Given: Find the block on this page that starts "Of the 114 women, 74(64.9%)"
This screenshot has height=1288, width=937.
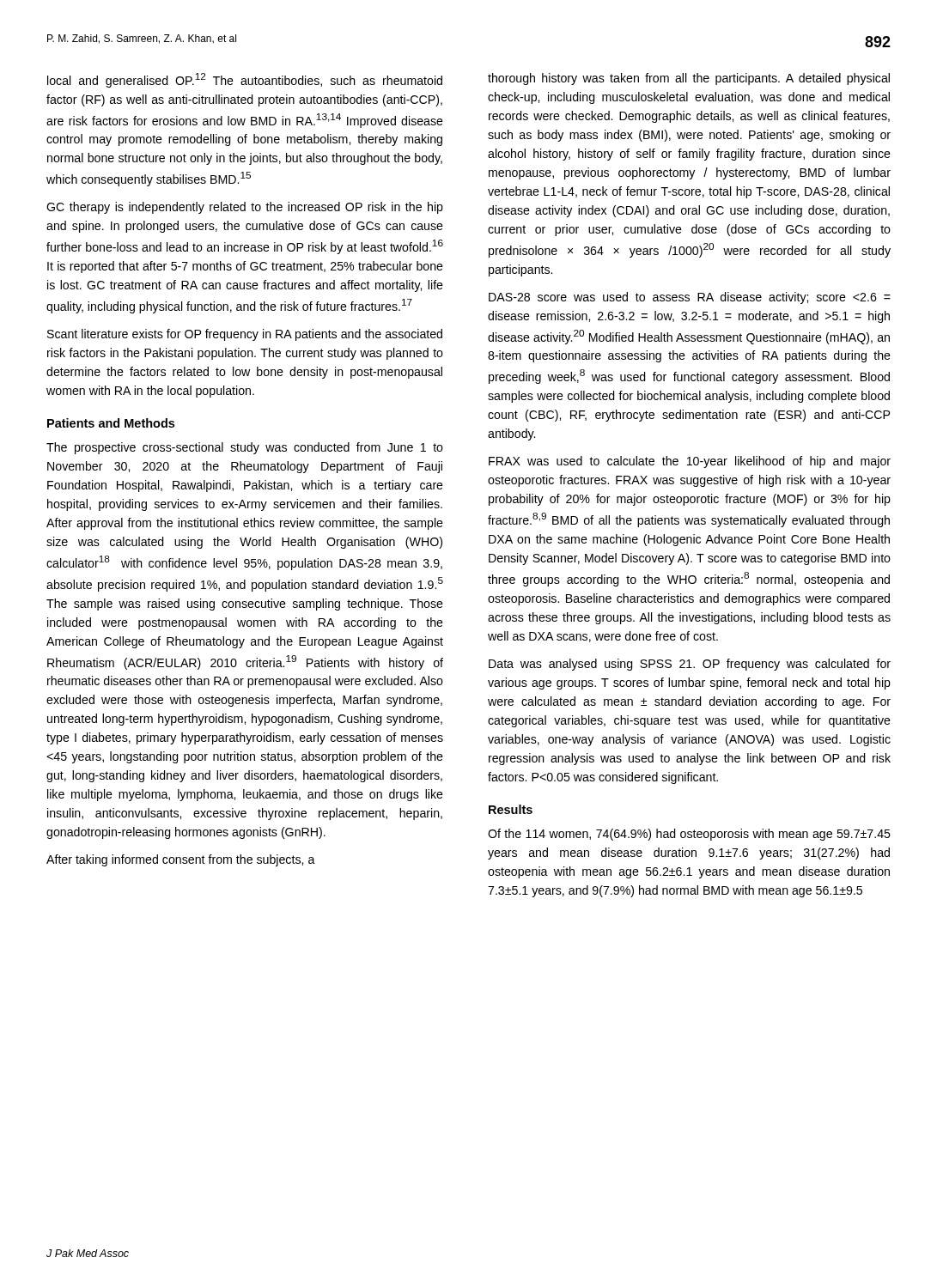Looking at the screenshot, I should 689,862.
